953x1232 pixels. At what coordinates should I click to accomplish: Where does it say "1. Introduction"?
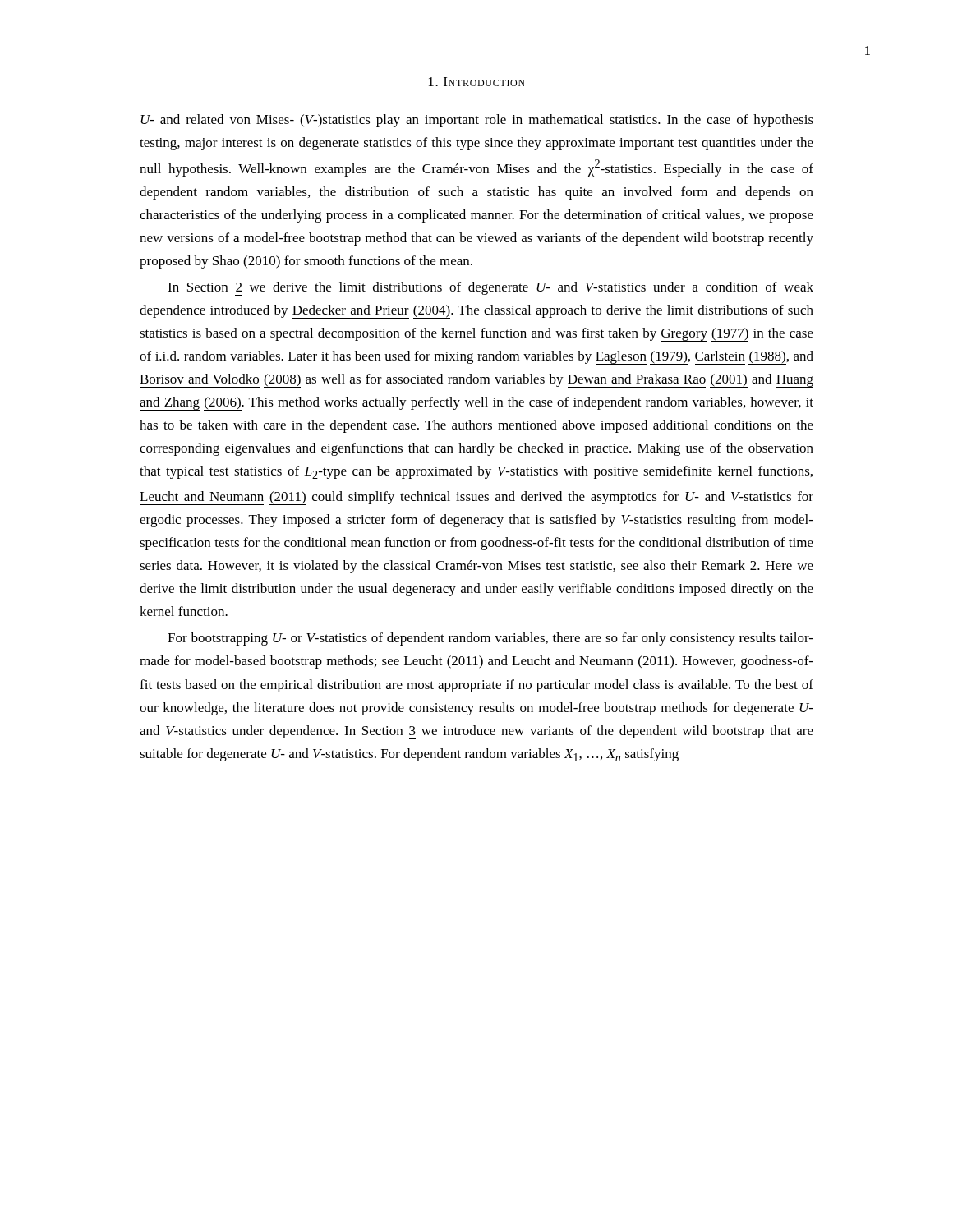point(476,82)
